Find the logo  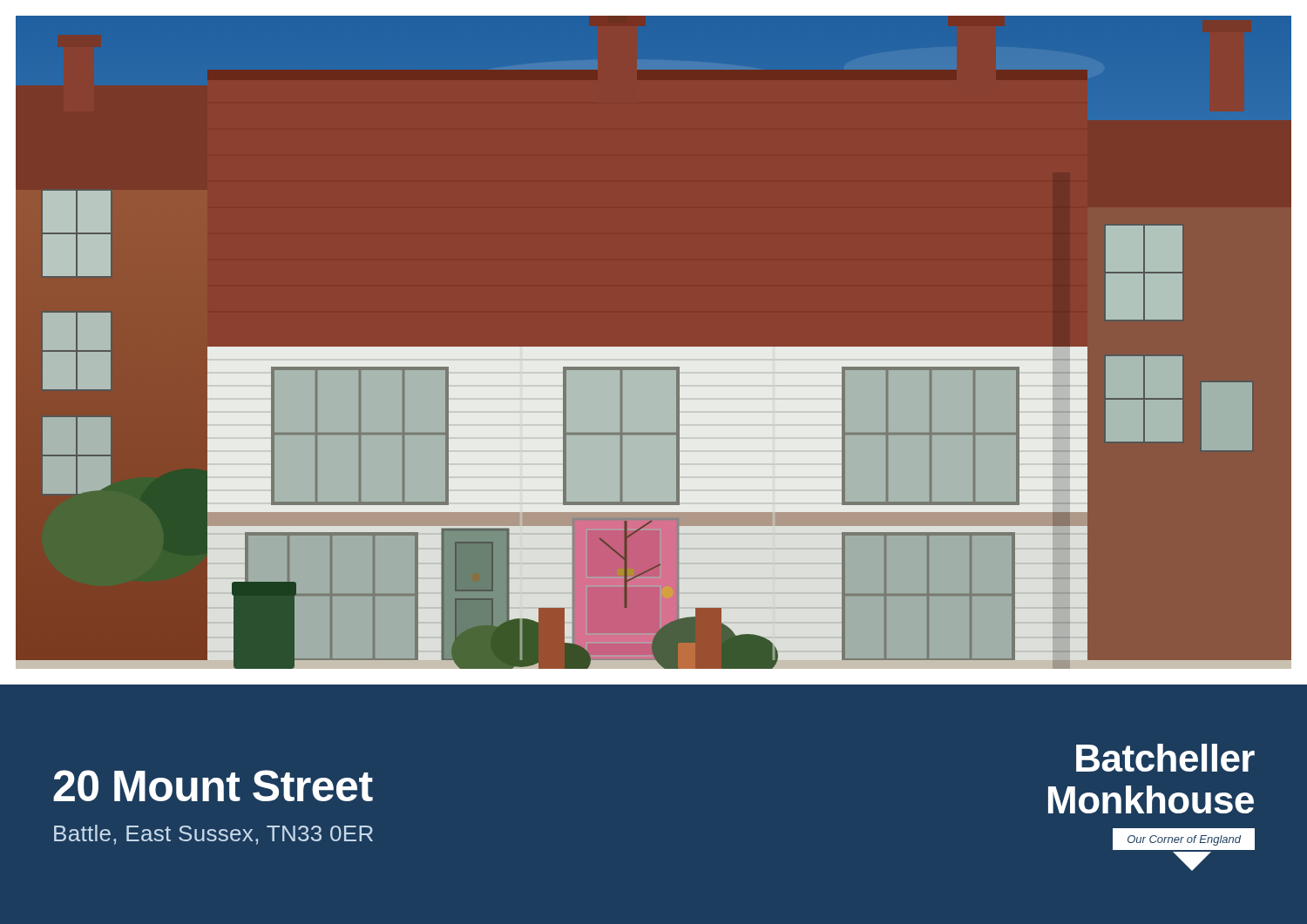pyautogui.click(x=1150, y=804)
